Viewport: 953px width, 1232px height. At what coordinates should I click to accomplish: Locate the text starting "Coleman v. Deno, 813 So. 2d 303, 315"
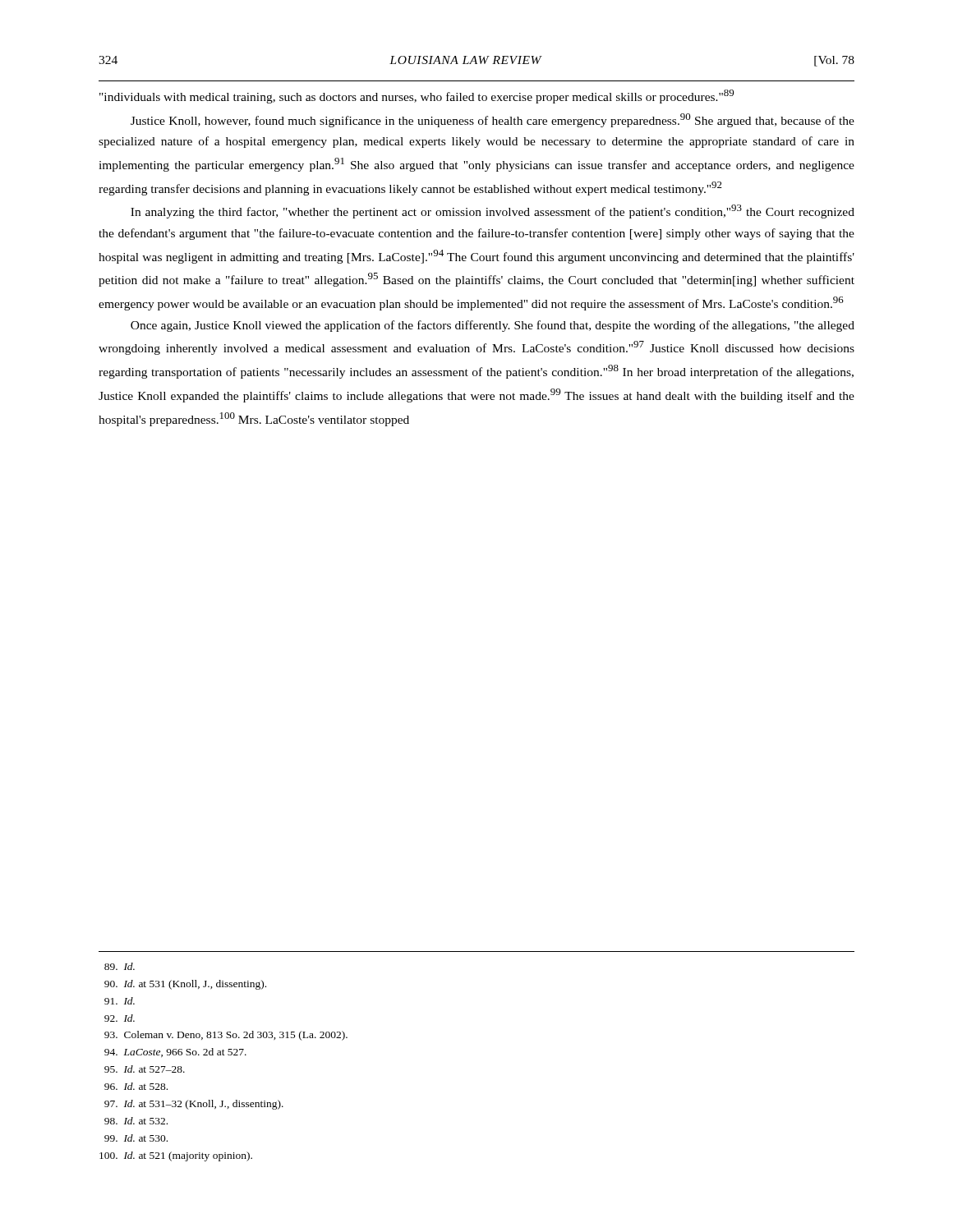[x=226, y=1036]
